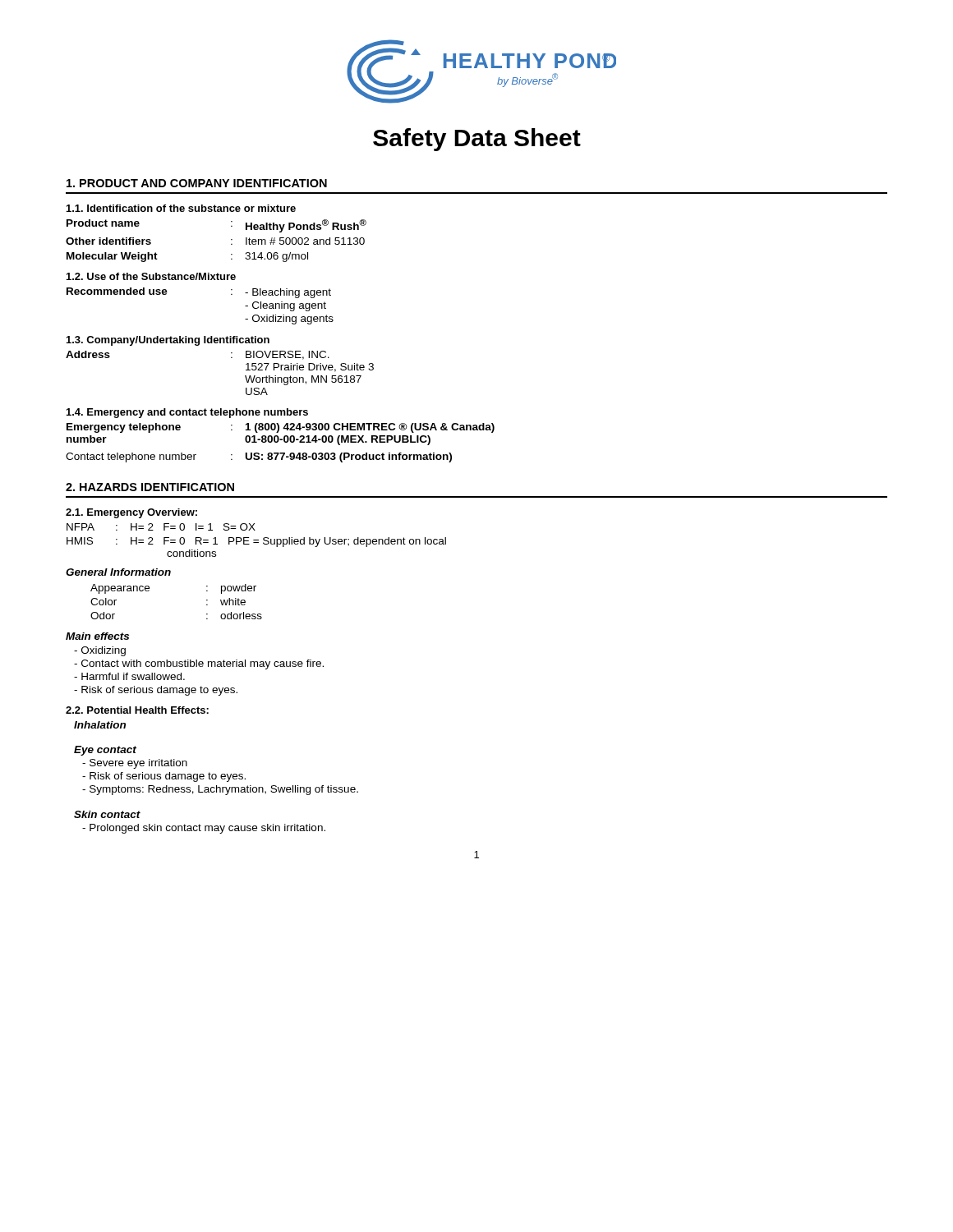Locate the text block that says "4. Emergency and contact telephone"
This screenshot has width=953, height=1232.
(476, 434)
